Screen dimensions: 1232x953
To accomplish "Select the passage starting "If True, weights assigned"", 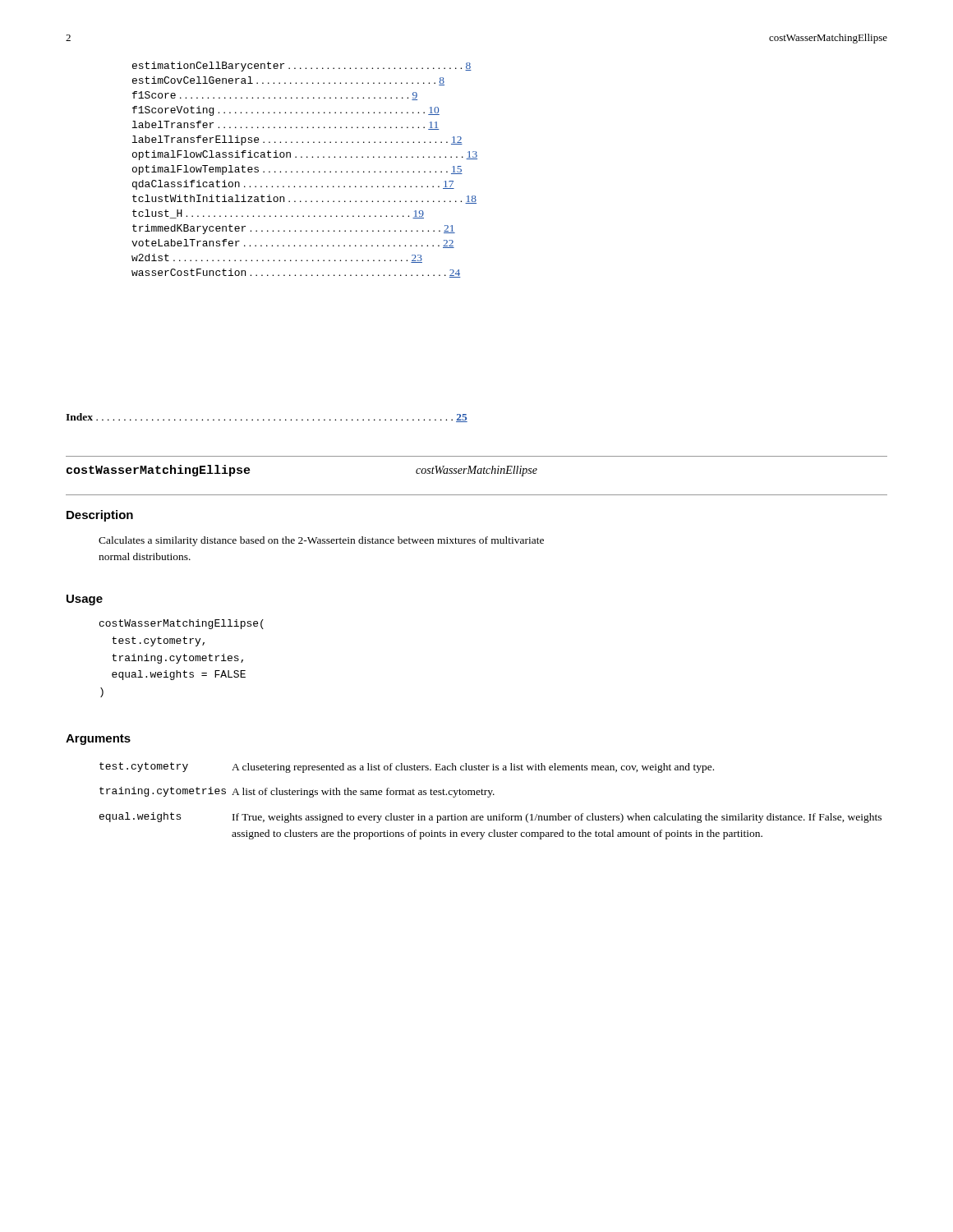I will click(x=557, y=825).
